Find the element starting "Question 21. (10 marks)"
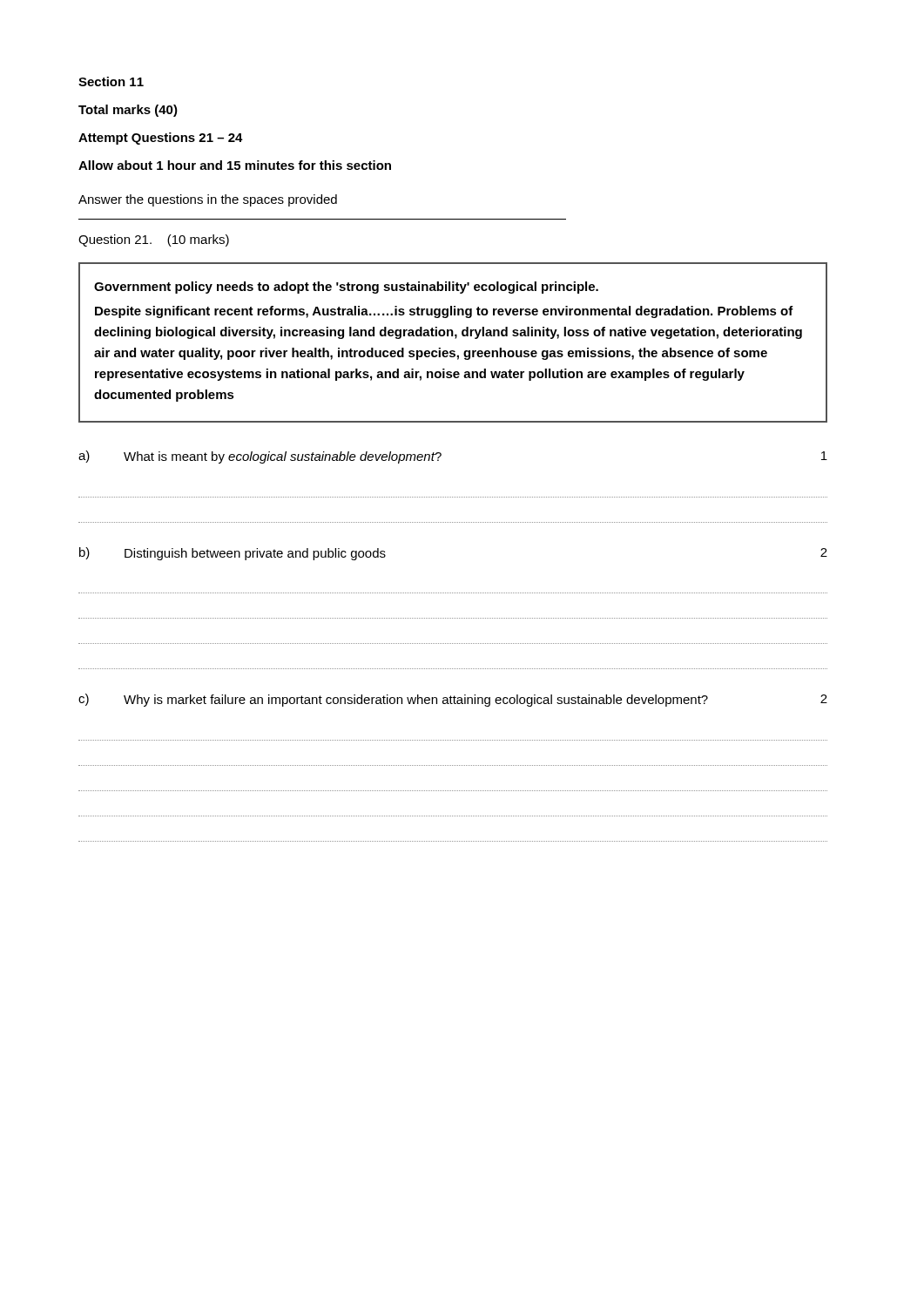The image size is (924, 1307). coord(154,239)
